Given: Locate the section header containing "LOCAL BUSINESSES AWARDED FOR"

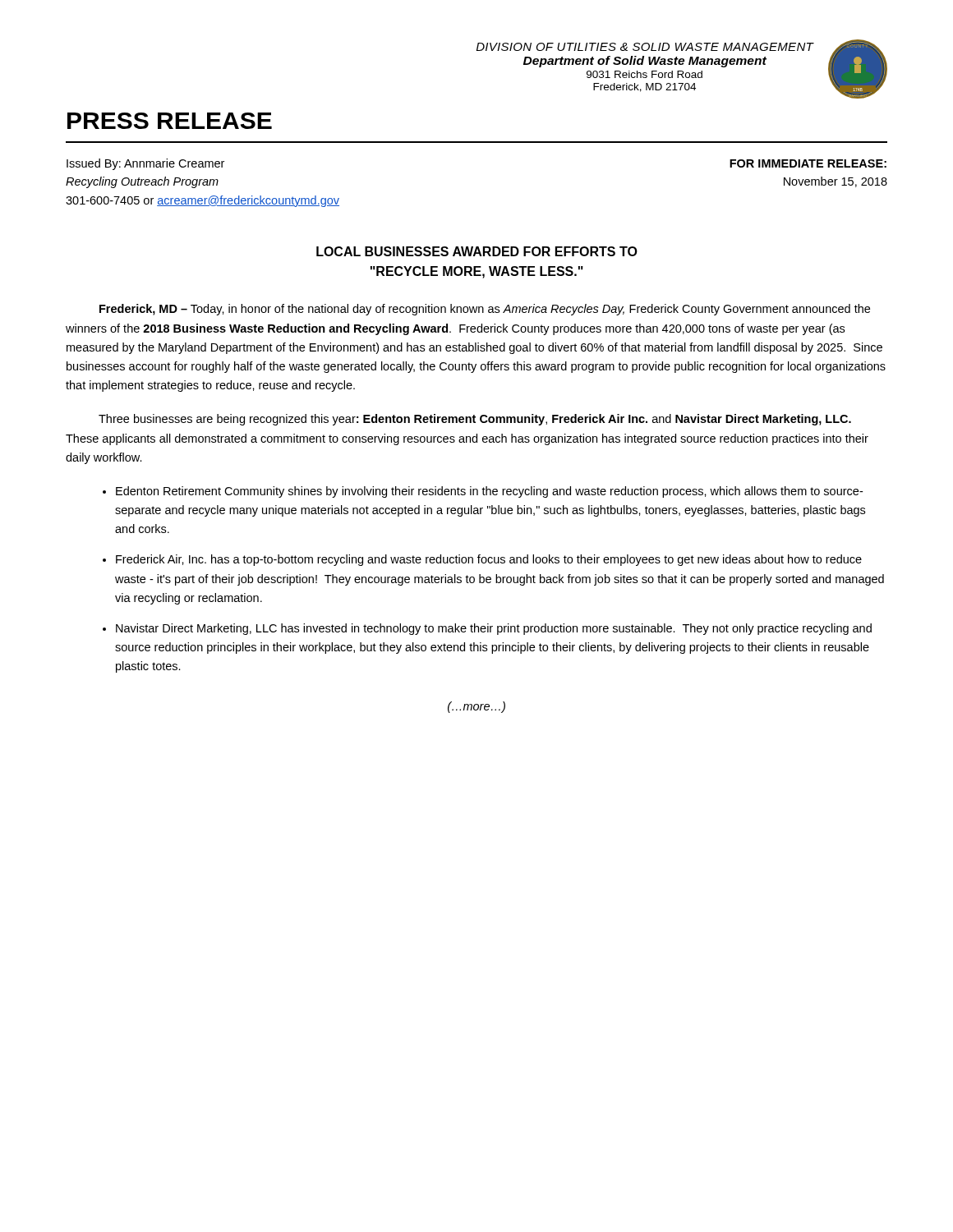Looking at the screenshot, I should (x=476, y=262).
